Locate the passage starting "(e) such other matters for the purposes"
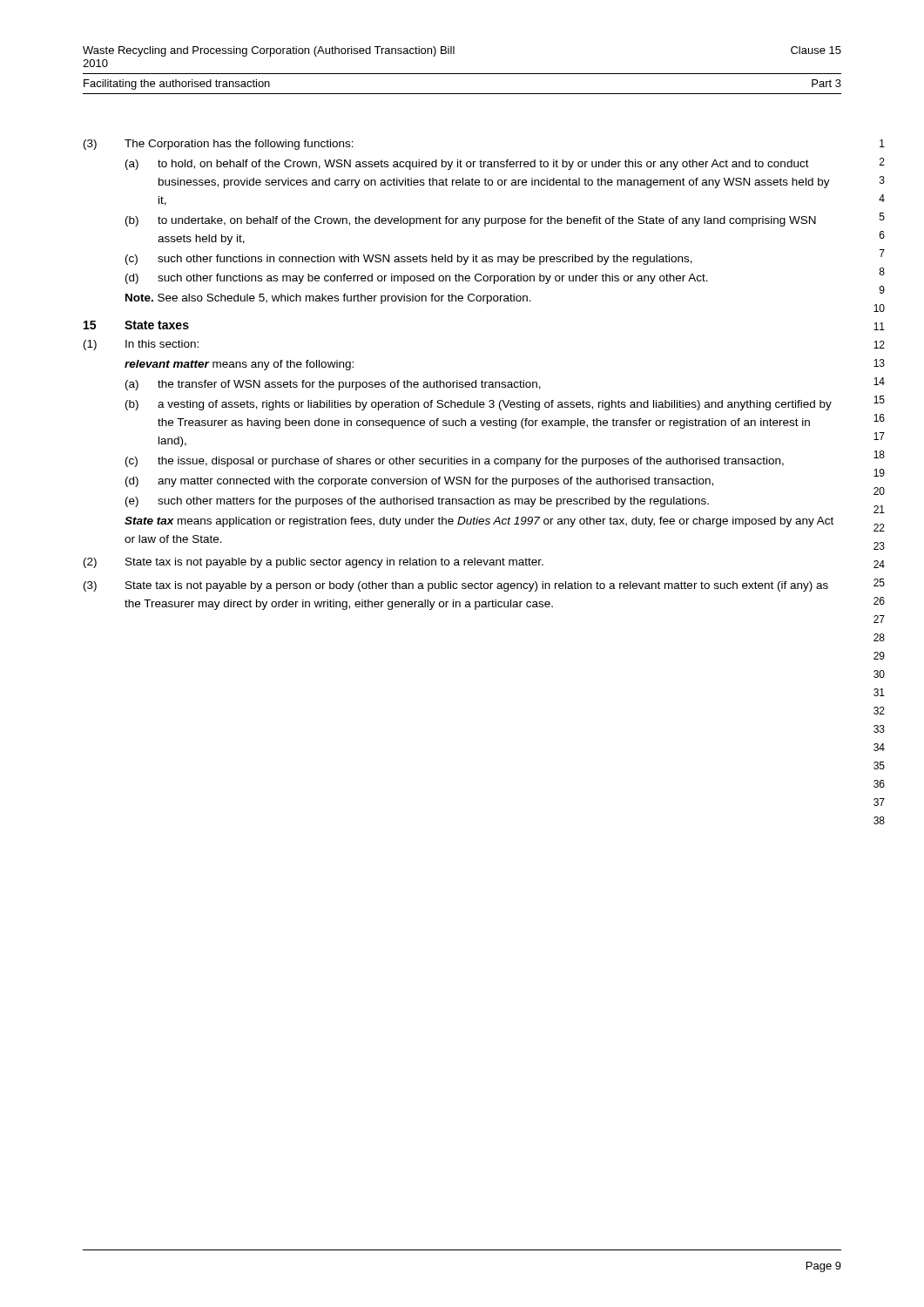 pyautogui.click(x=417, y=501)
